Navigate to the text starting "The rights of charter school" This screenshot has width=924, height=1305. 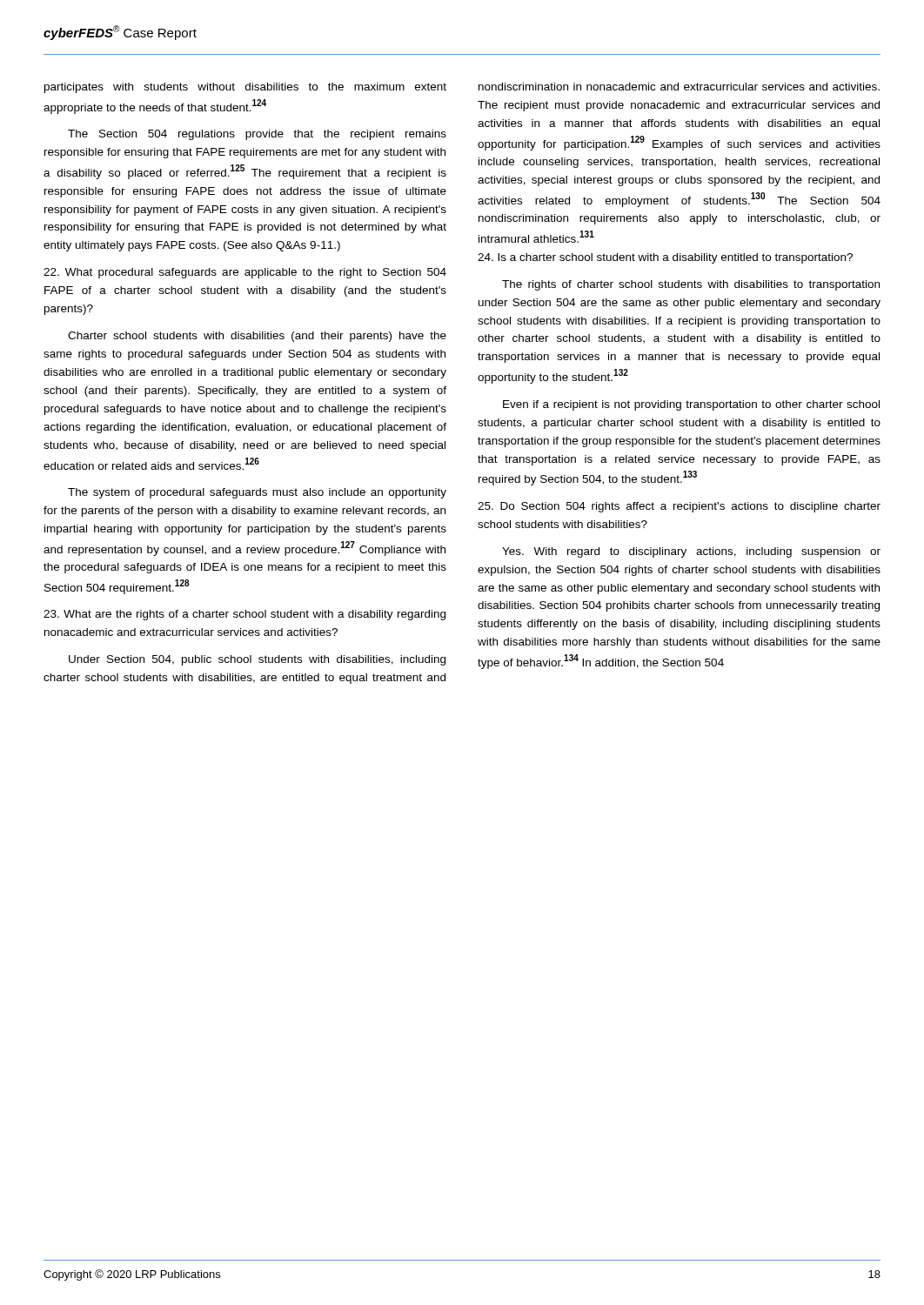[679, 331]
